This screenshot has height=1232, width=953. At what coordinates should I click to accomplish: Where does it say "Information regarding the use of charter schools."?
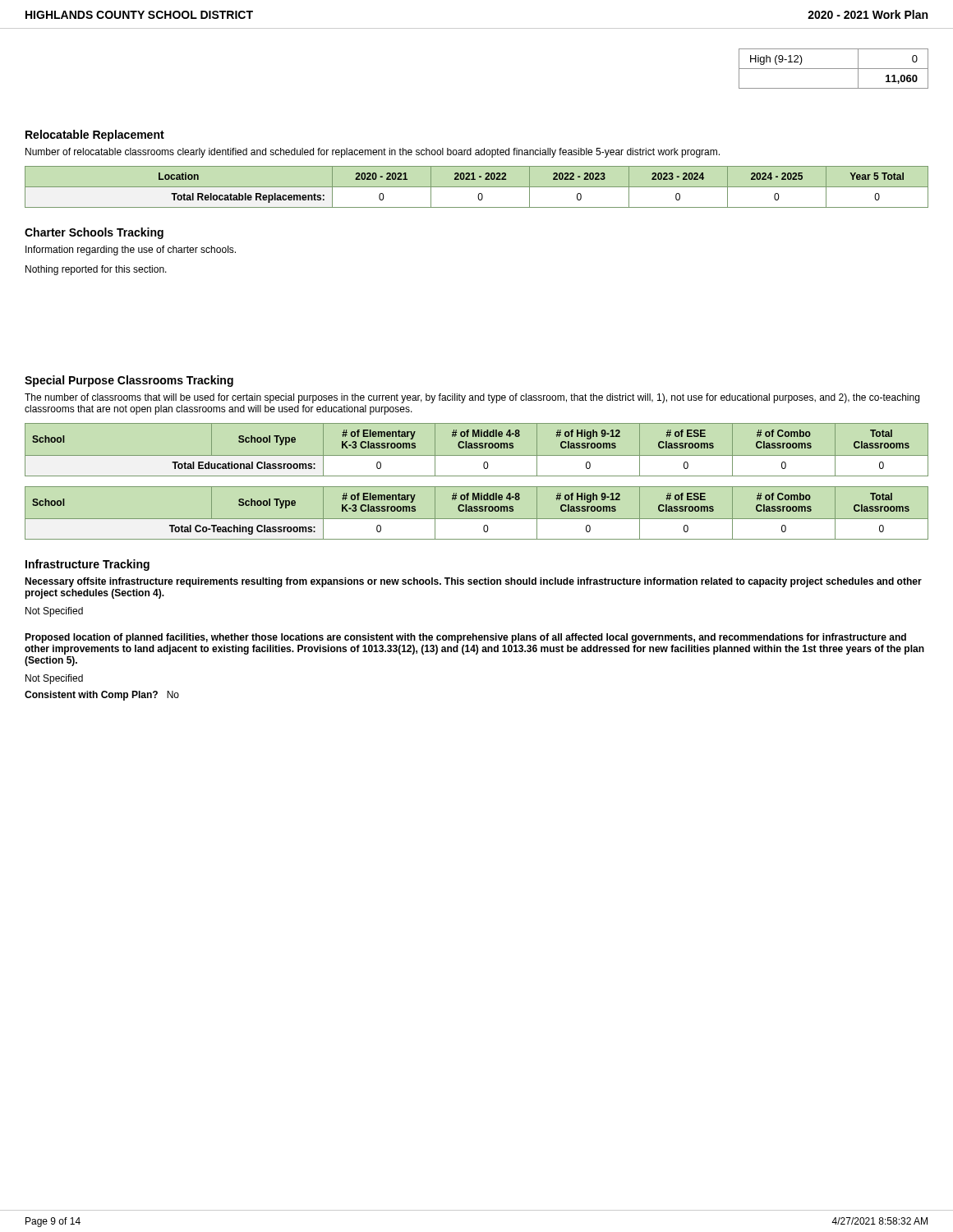coord(131,250)
